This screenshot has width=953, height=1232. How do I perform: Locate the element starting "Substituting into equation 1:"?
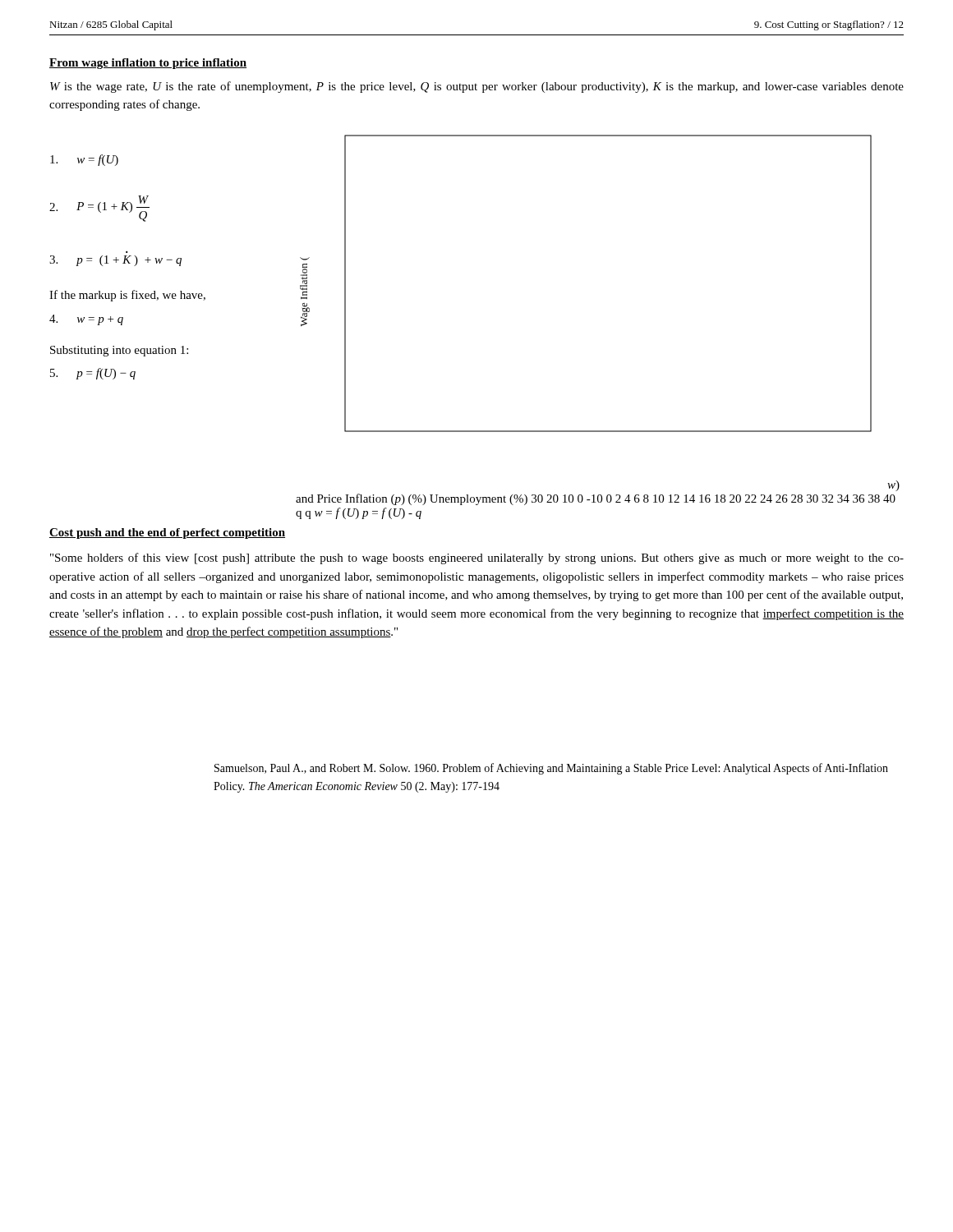[x=119, y=350]
